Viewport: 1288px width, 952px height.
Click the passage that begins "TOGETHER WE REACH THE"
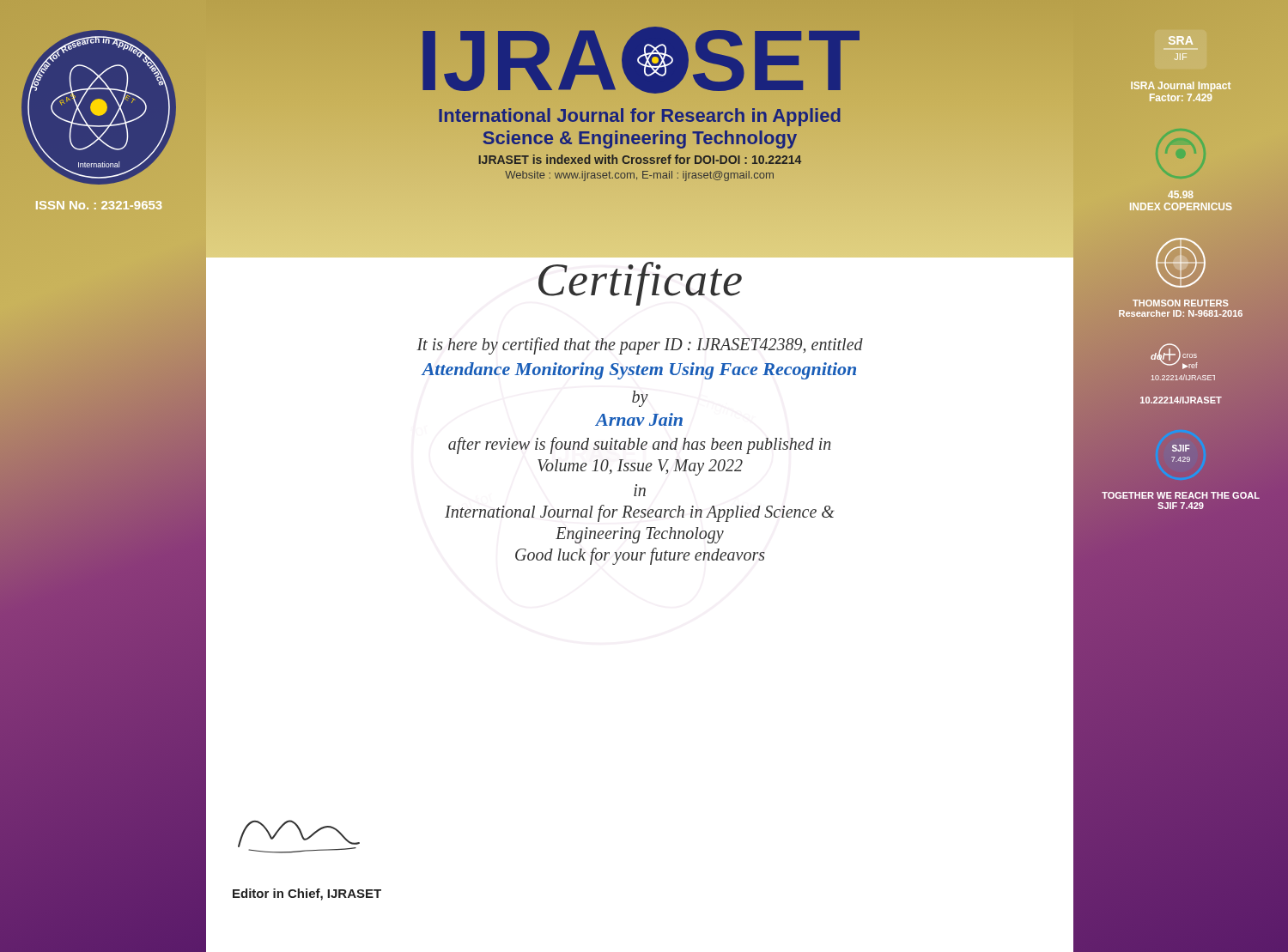(1181, 500)
